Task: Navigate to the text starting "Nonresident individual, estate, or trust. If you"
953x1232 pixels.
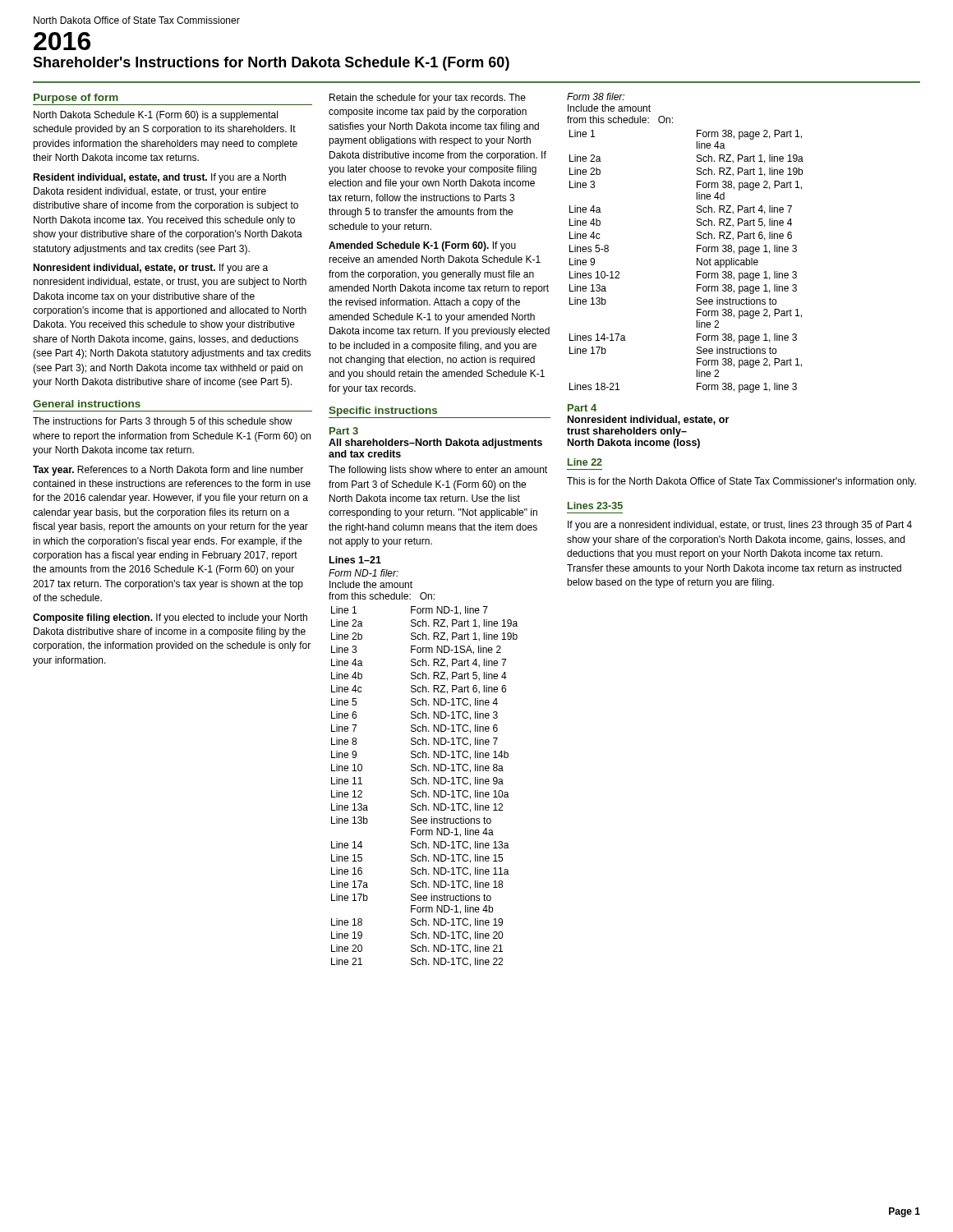Action: [x=172, y=325]
